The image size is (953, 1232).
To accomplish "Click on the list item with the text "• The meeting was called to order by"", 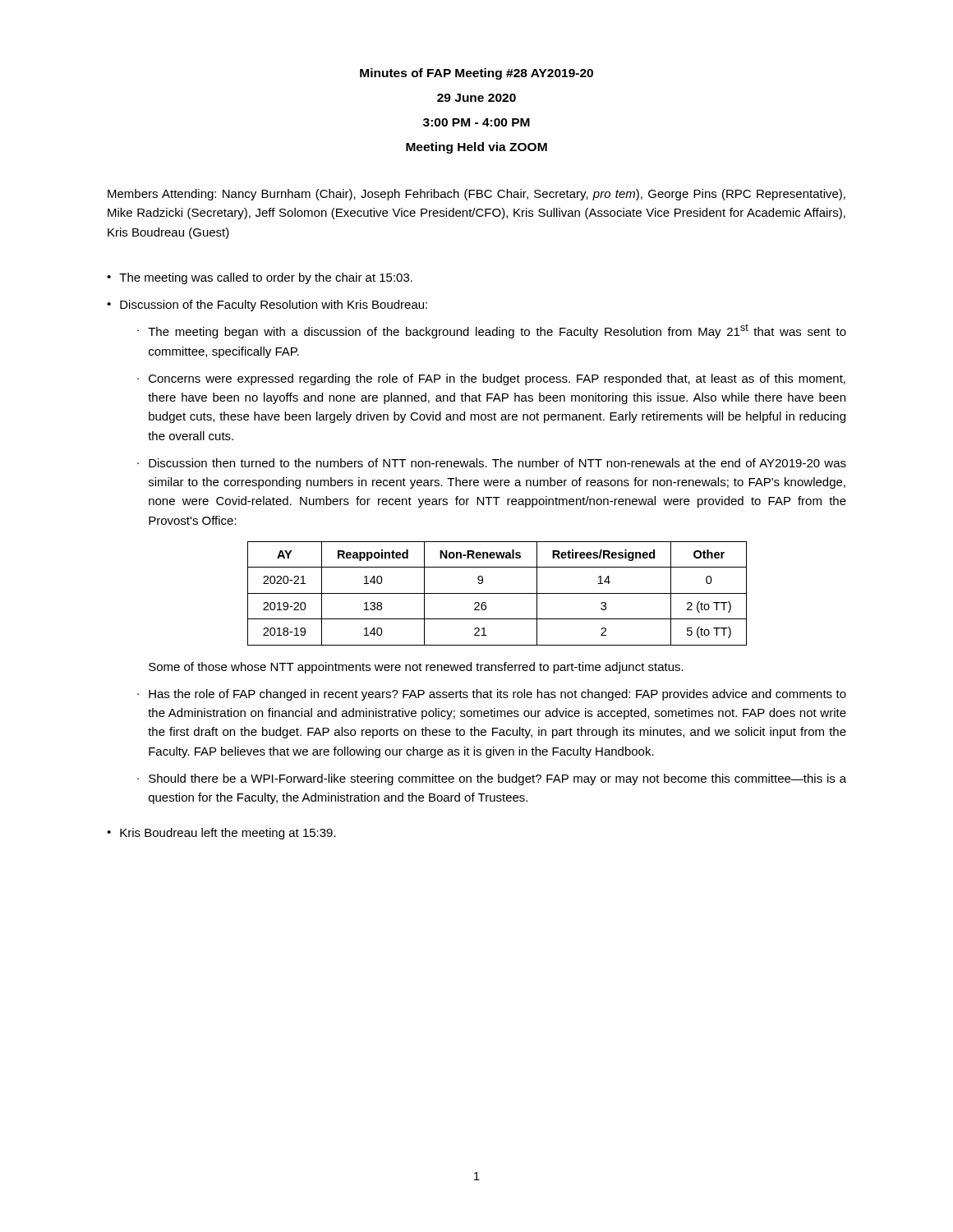I will pyautogui.click(x=260, y=278).
